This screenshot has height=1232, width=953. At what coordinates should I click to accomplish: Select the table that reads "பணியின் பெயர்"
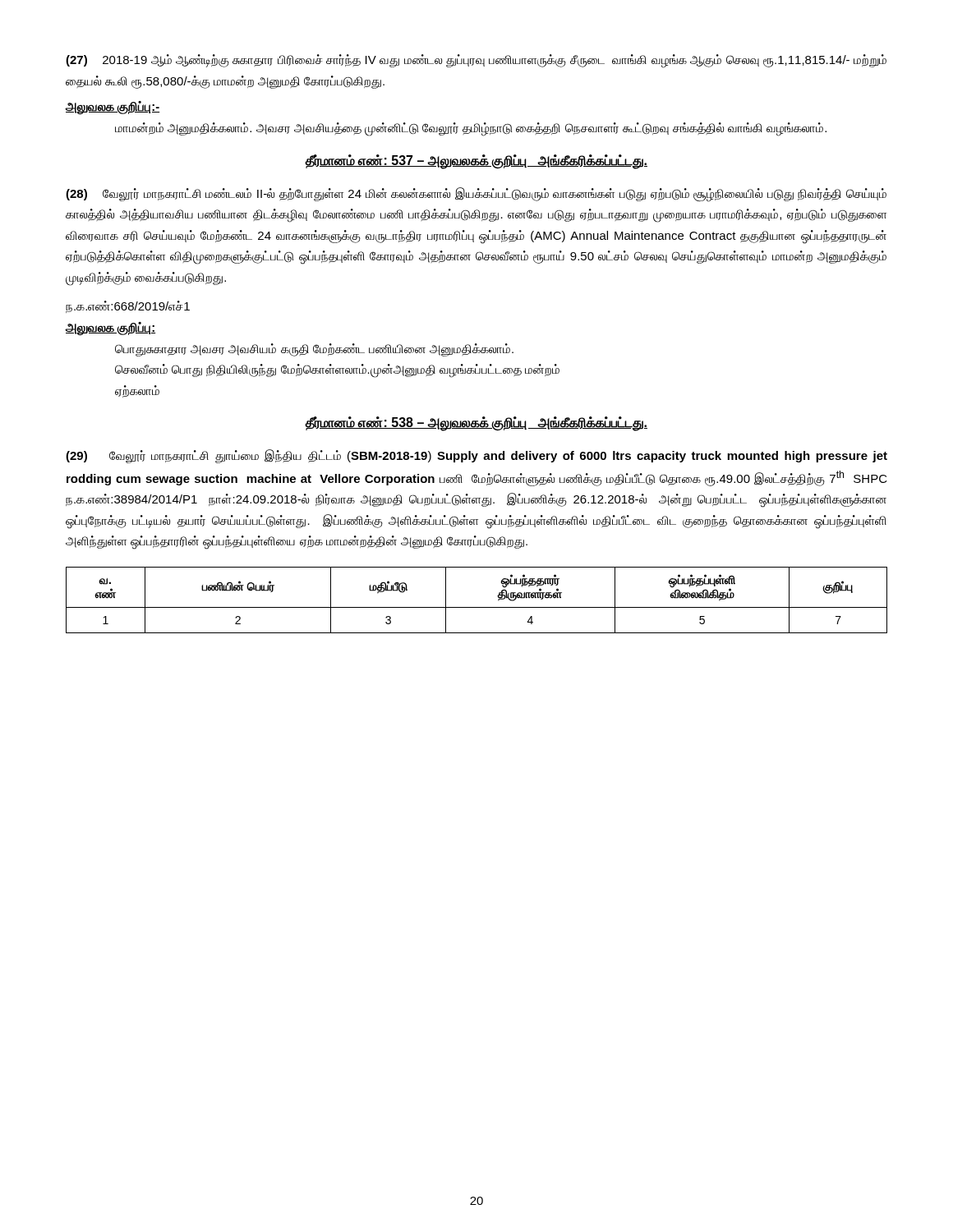coord(476,600)
